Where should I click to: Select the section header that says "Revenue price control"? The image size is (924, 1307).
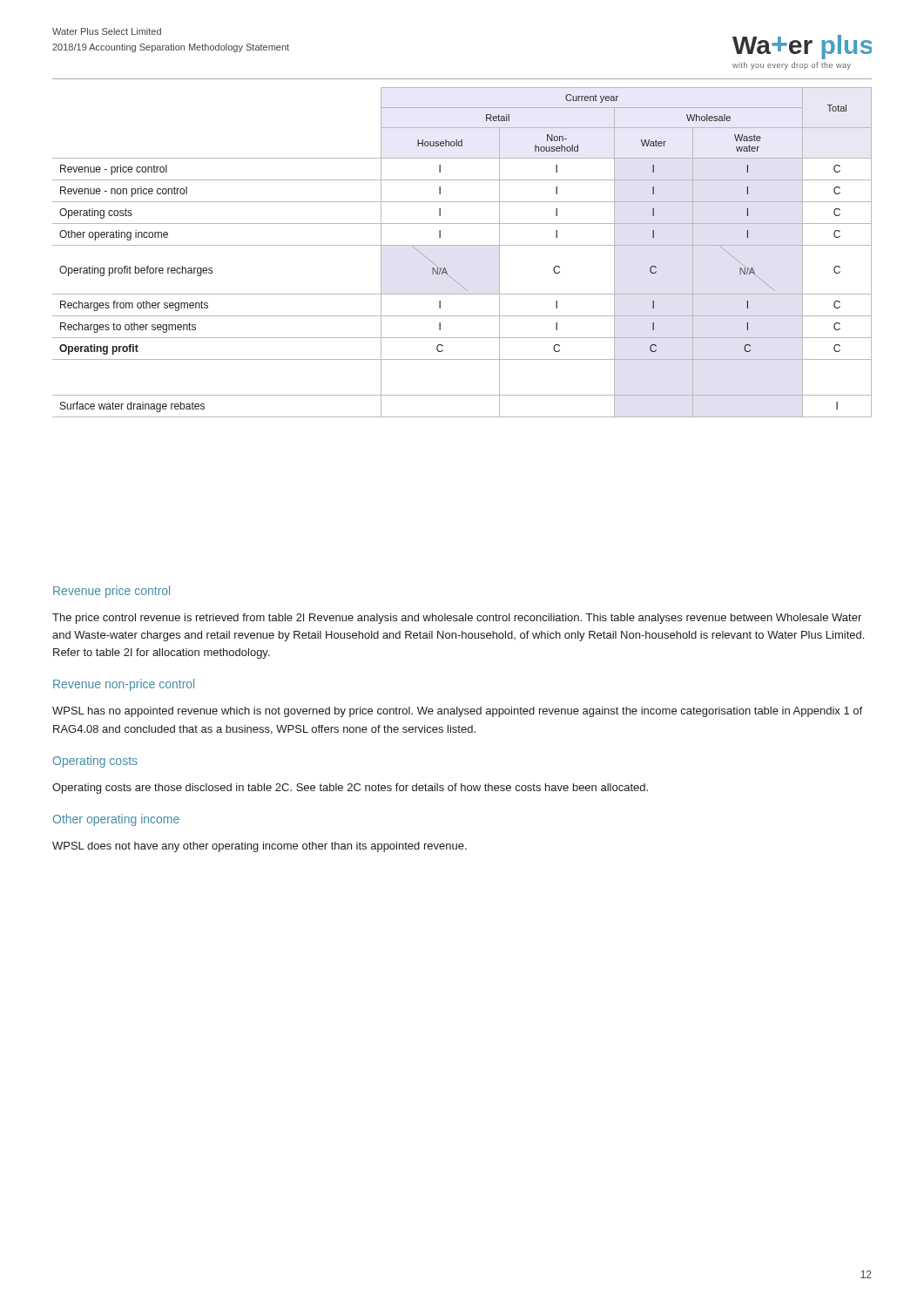pos(111,592)
